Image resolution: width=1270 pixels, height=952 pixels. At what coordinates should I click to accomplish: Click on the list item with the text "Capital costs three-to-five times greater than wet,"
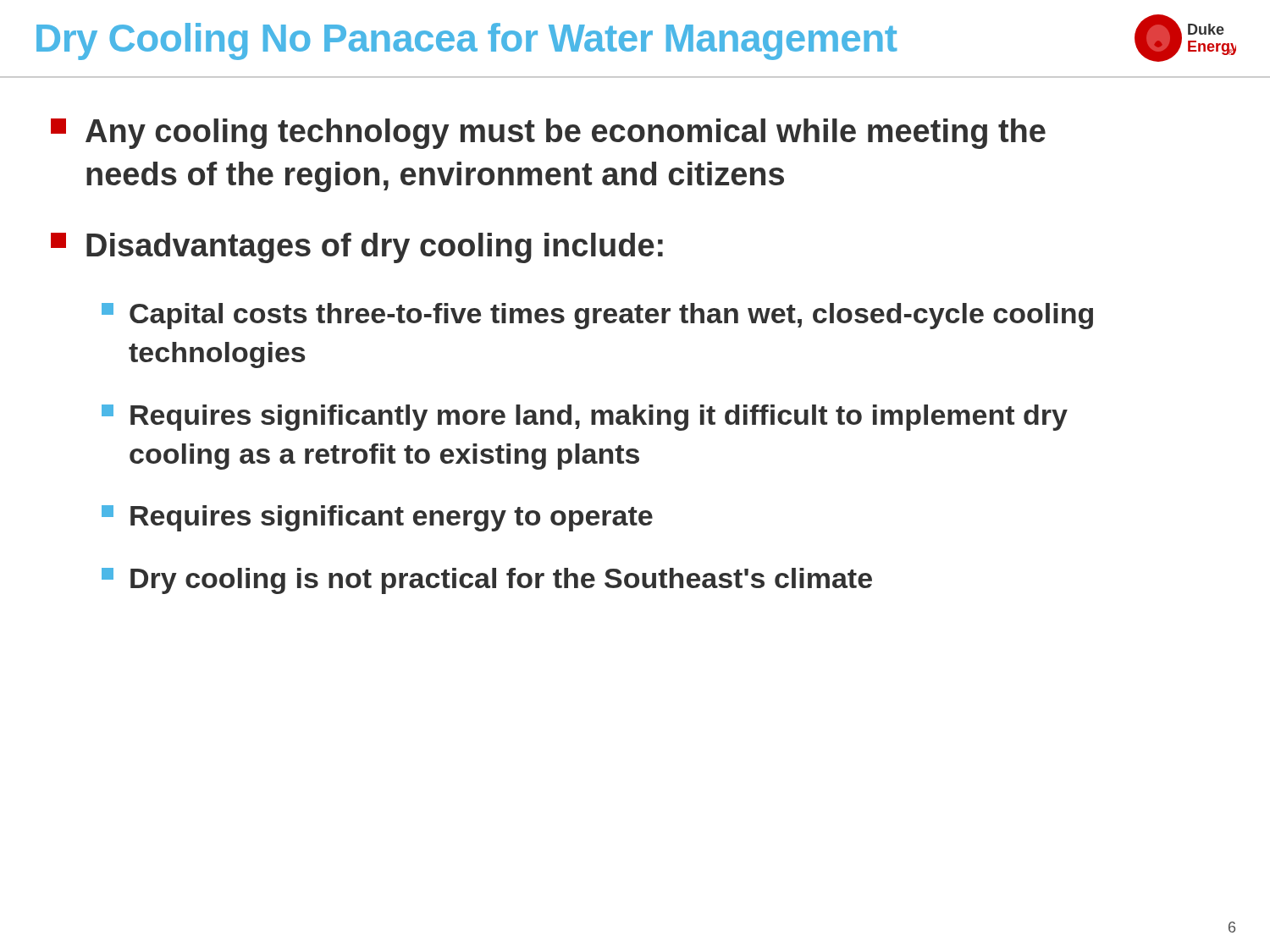[x=598, y=333]
